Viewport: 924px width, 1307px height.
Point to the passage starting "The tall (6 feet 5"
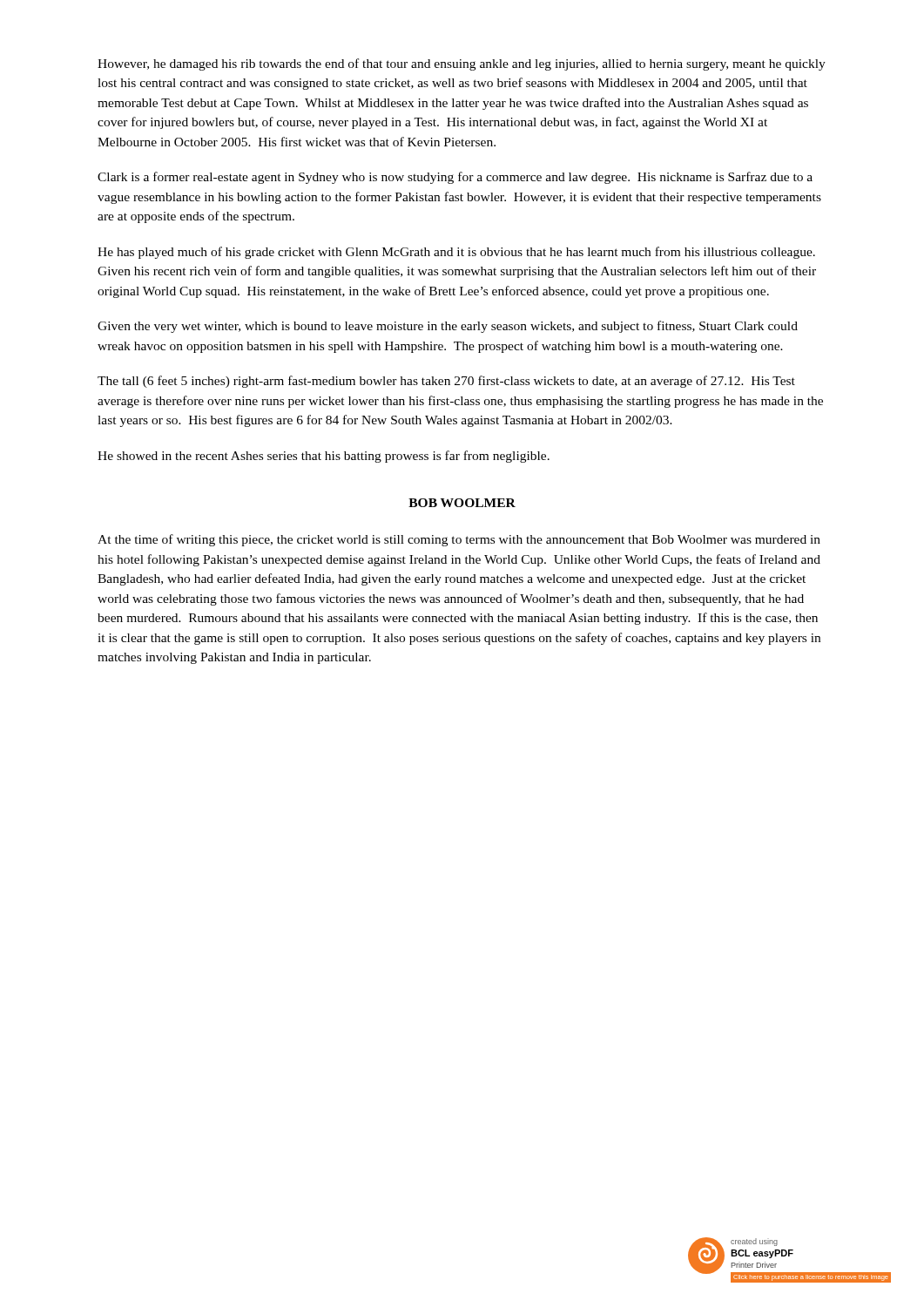[x=461, y=400]
